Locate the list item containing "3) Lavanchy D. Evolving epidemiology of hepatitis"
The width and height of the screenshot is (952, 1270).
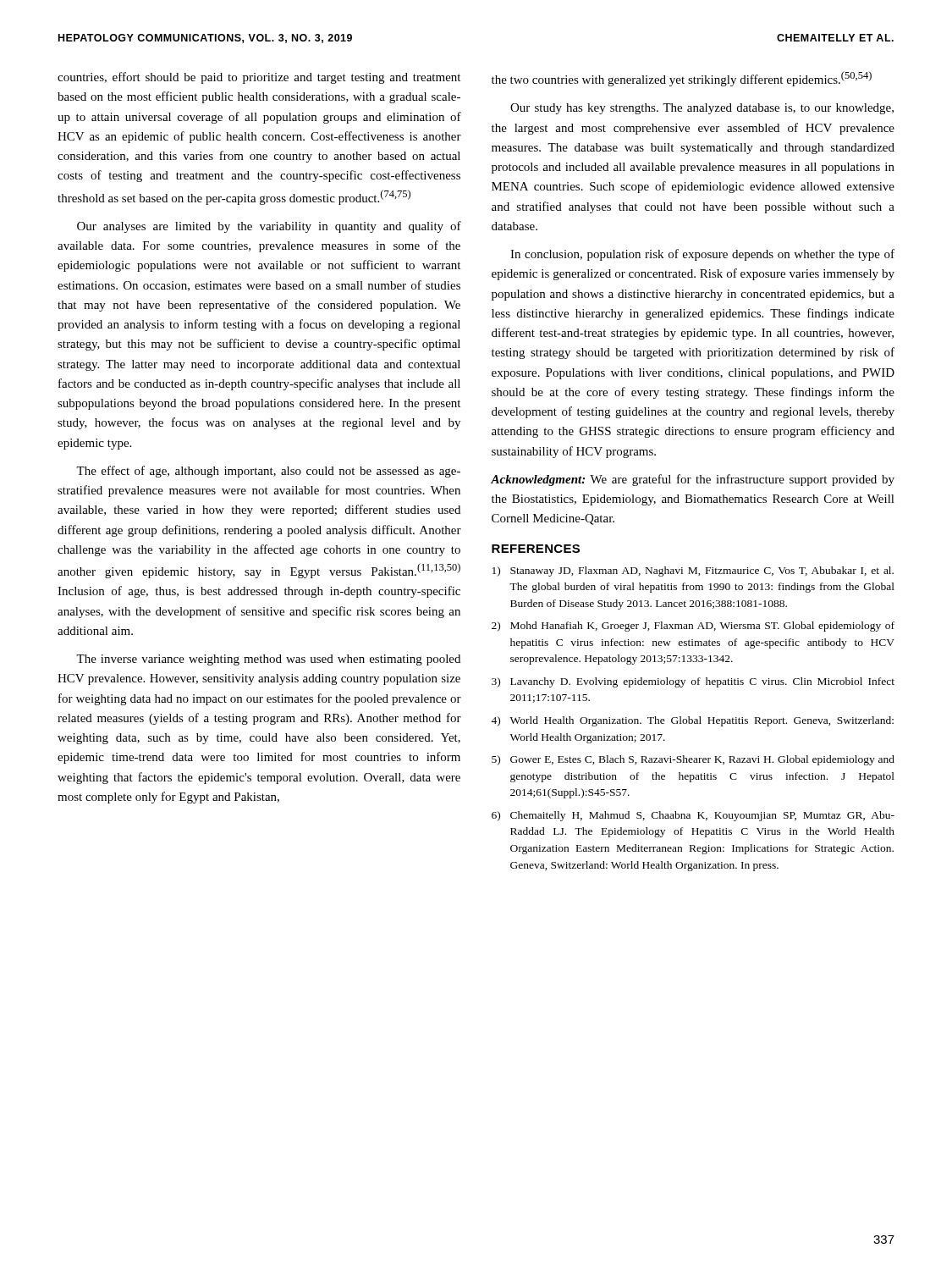pyautogui.click(x=693, y=690)
